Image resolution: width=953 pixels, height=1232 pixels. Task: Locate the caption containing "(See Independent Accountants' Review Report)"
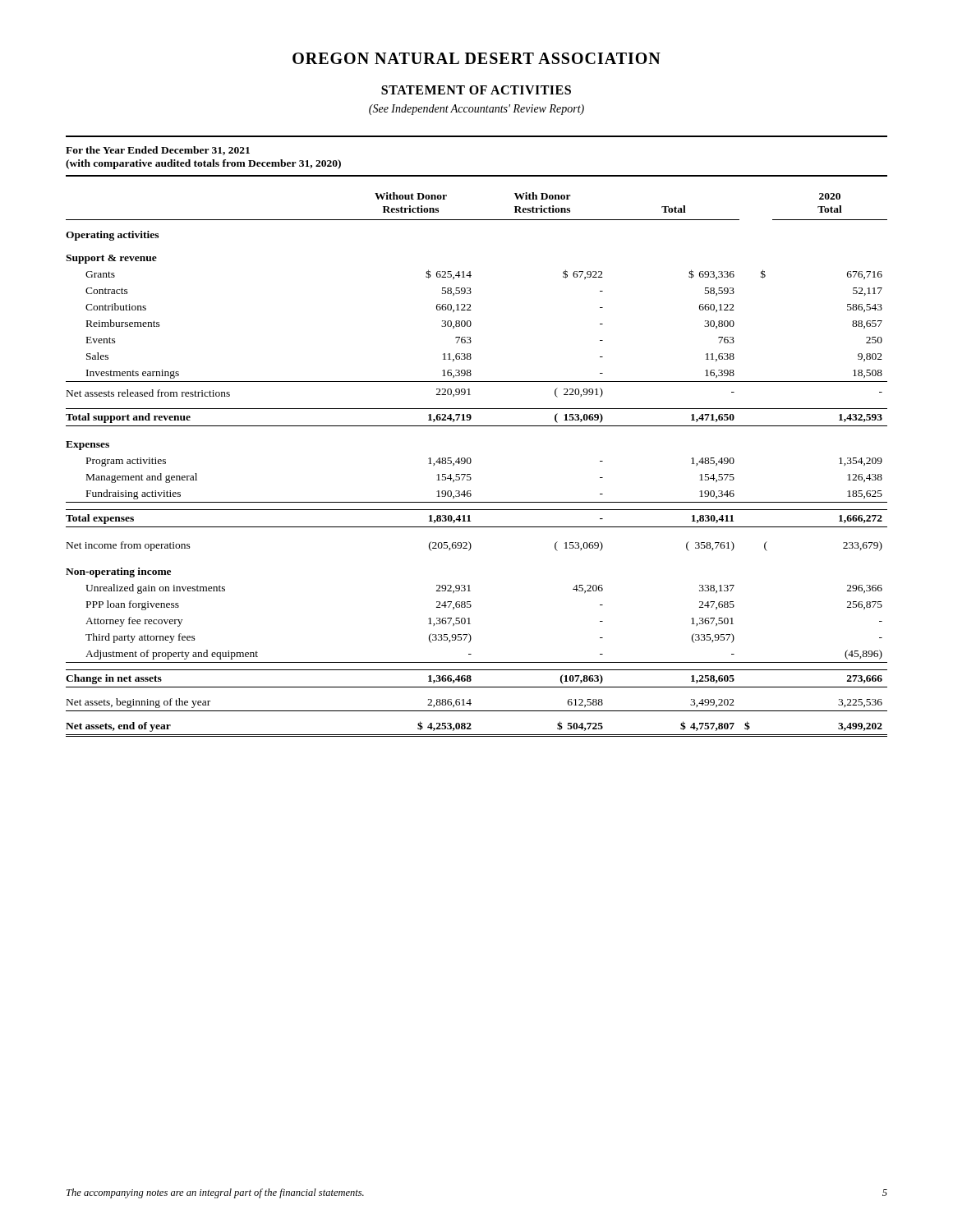(x=476, y=109)
